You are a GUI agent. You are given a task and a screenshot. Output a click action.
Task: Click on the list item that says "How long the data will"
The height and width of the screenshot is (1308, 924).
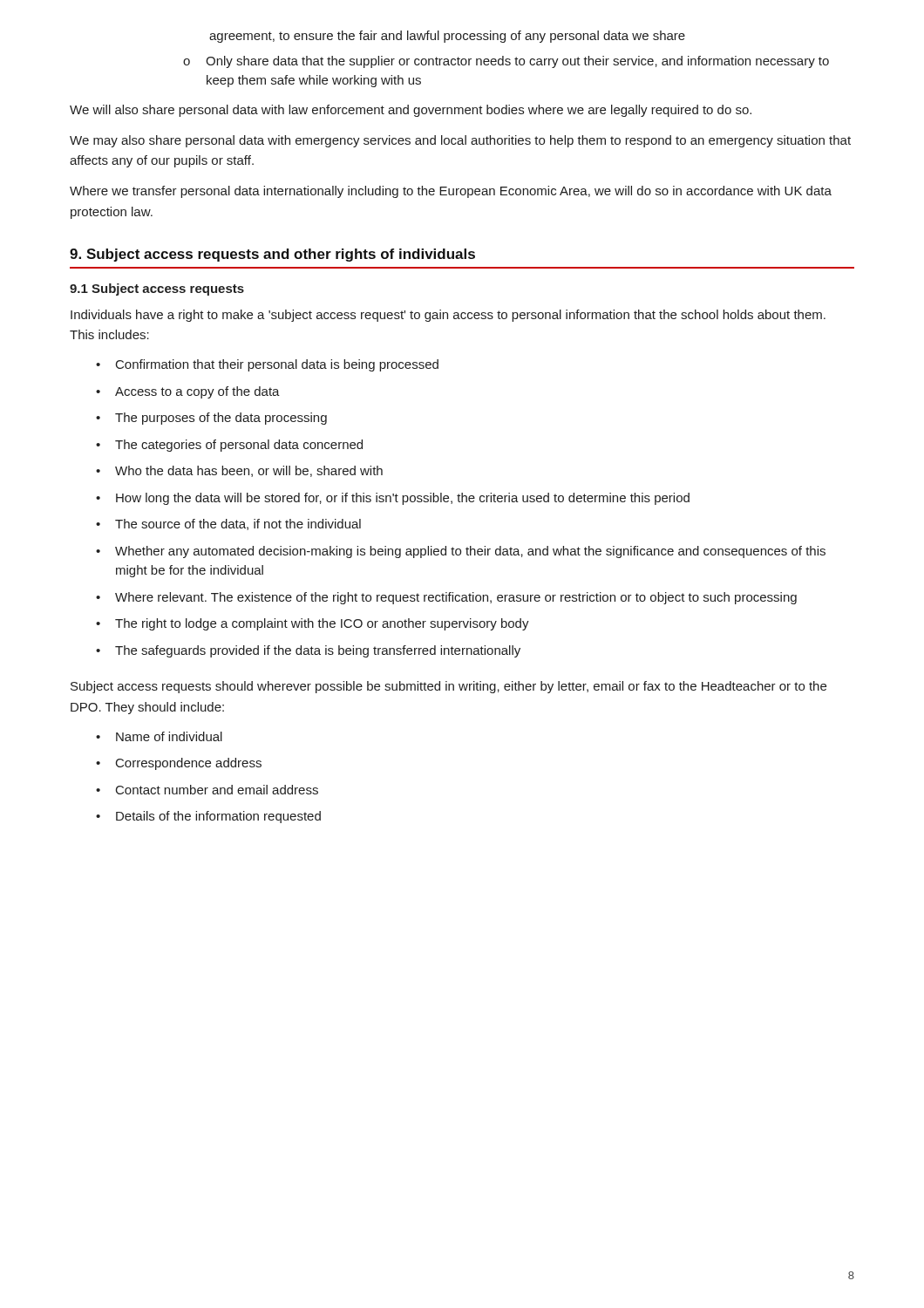click(403, 497)
